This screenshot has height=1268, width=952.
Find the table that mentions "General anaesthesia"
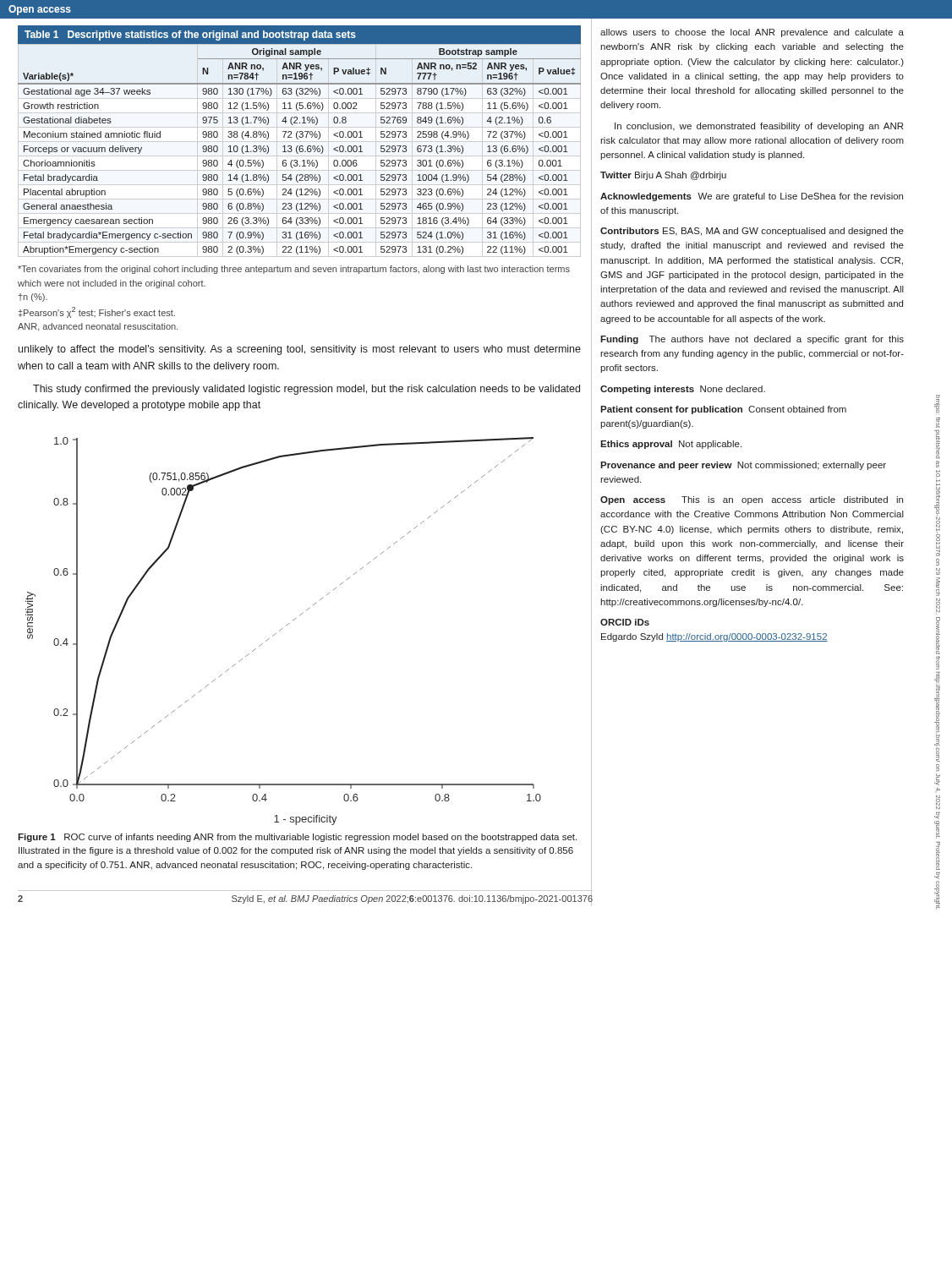point(299,141)
